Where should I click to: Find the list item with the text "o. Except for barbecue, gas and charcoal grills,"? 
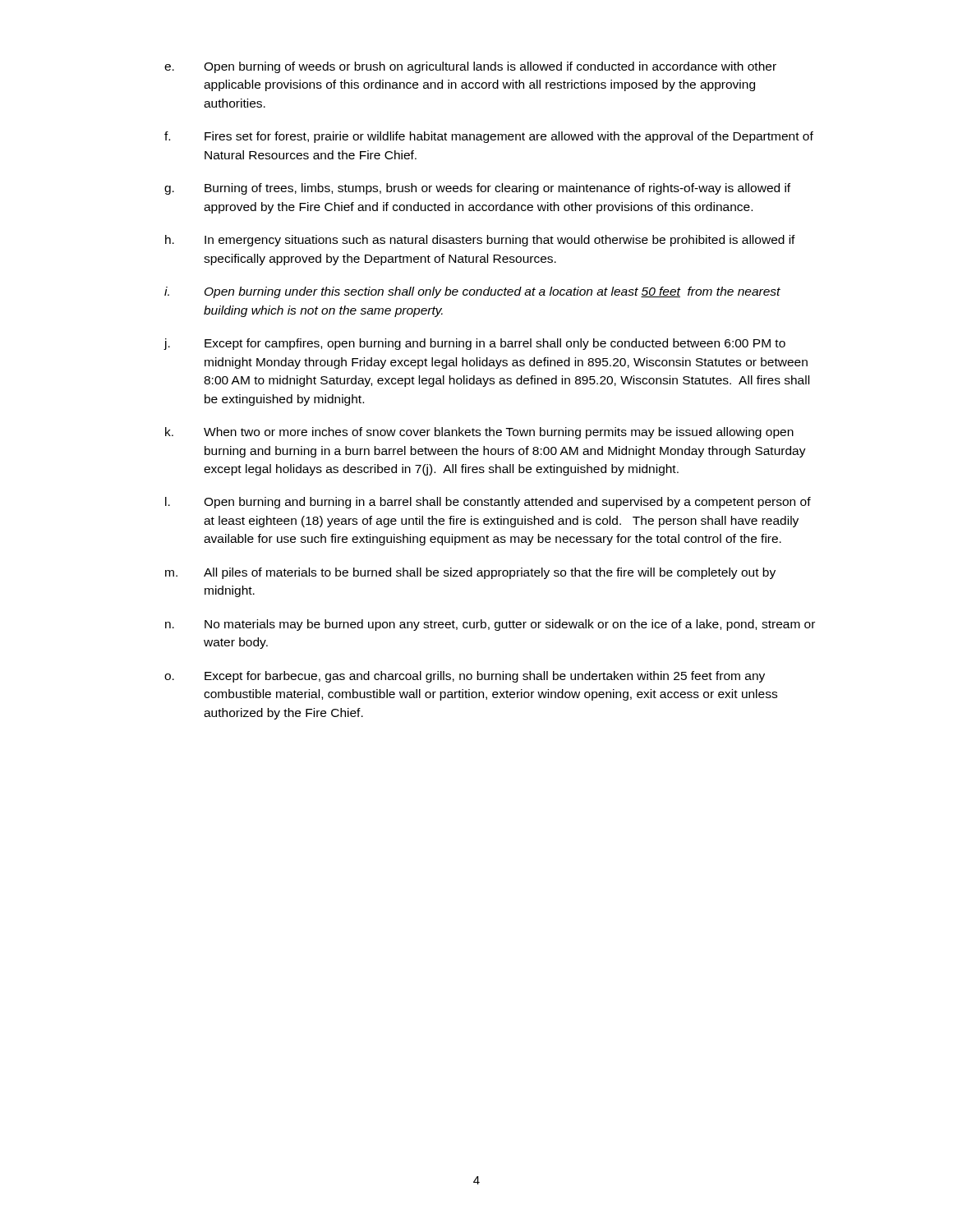(x=493, y=694)
